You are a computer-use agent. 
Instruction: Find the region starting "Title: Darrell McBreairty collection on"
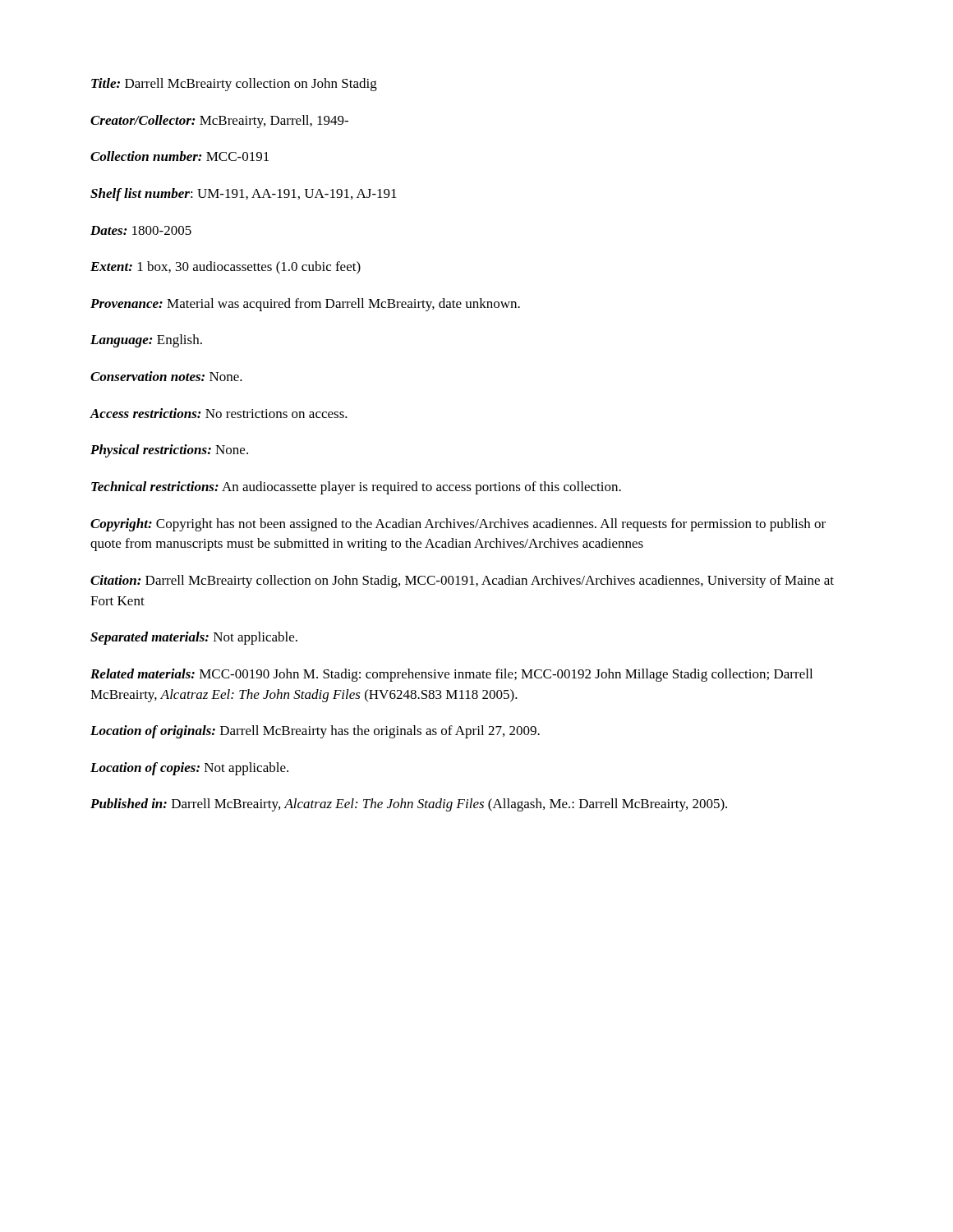point(234,83)
